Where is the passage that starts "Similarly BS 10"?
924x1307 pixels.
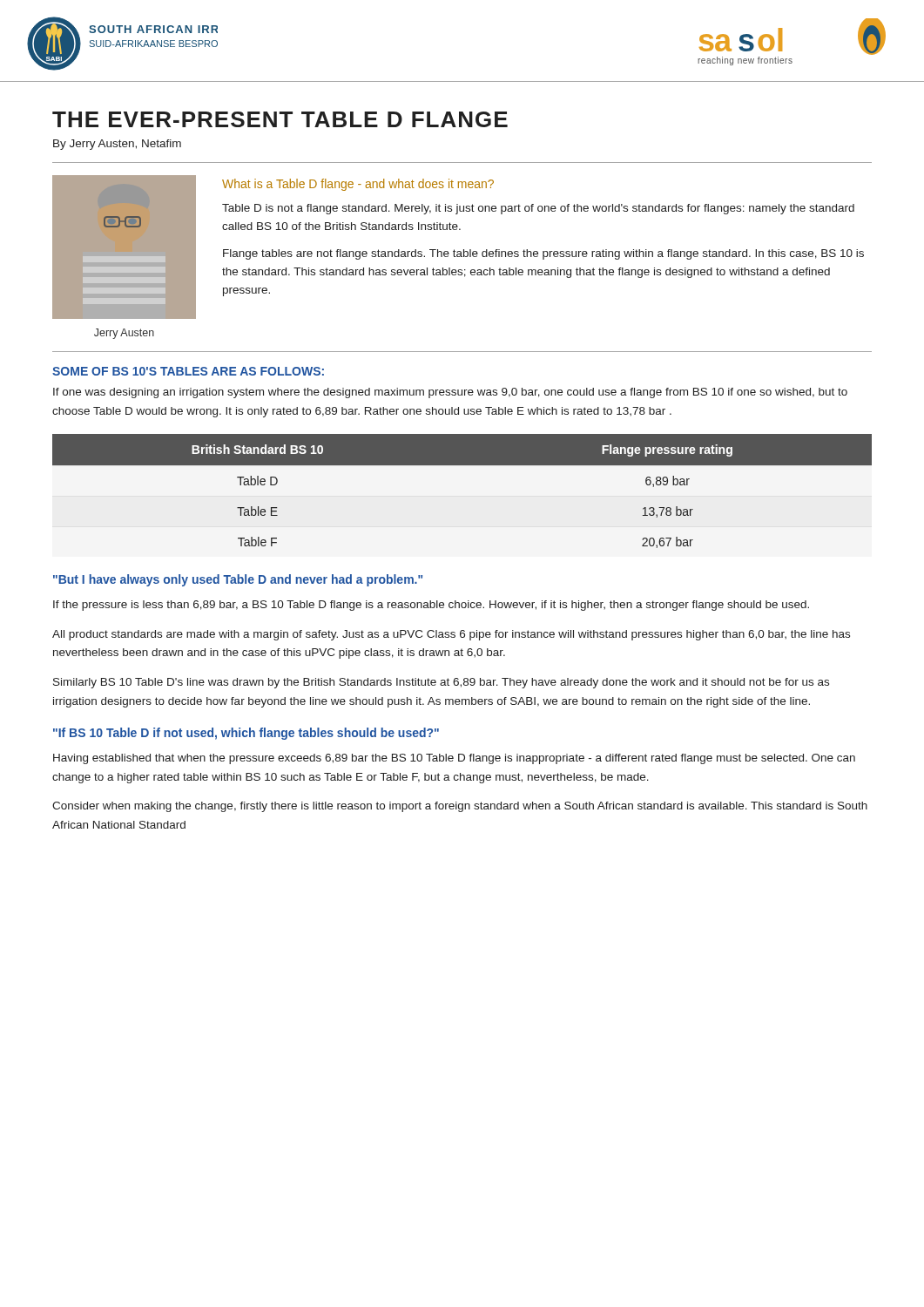click(x=441, y=691)
